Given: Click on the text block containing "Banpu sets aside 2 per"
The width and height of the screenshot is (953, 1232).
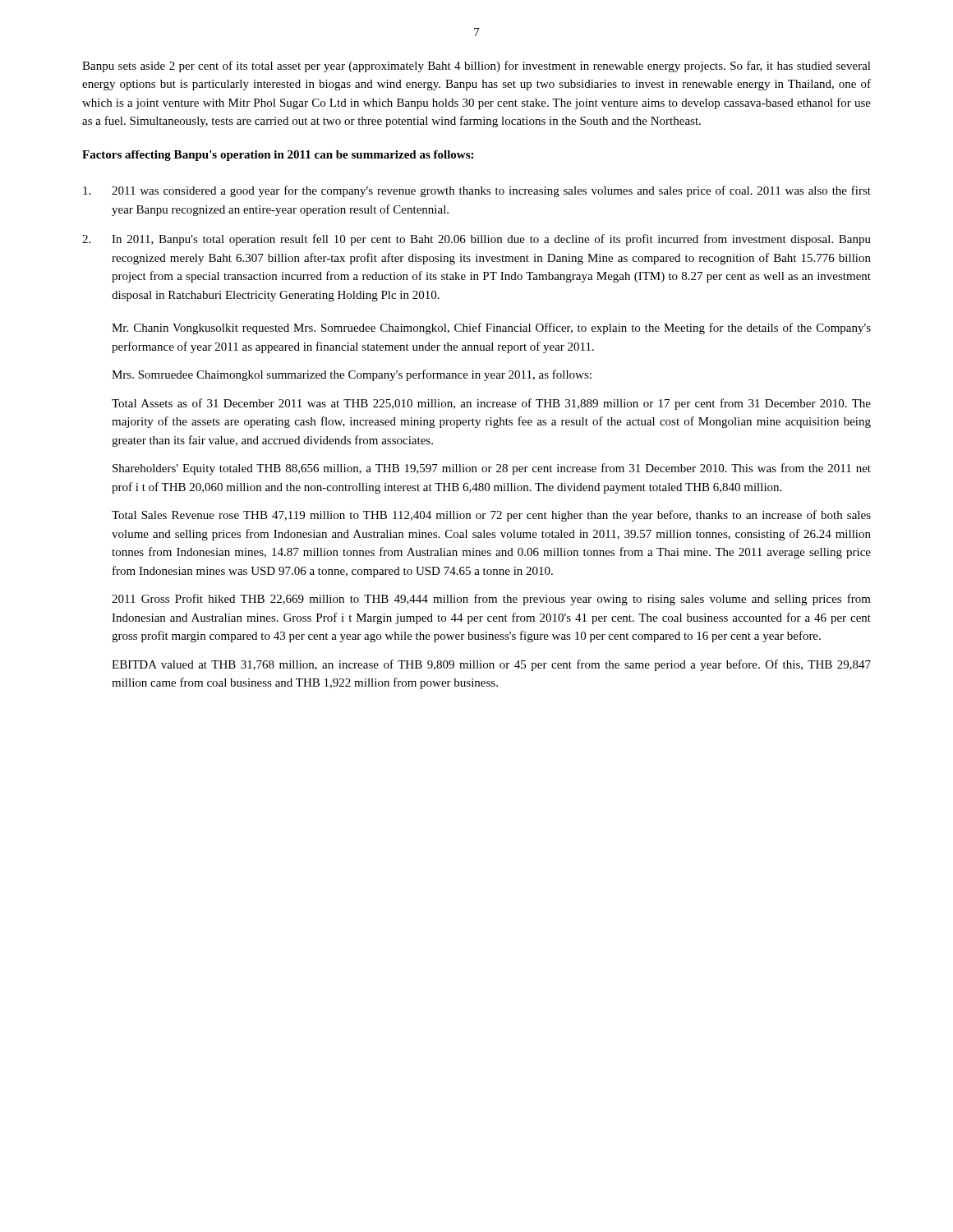Looking at the screenshot, I should point(476,93).
